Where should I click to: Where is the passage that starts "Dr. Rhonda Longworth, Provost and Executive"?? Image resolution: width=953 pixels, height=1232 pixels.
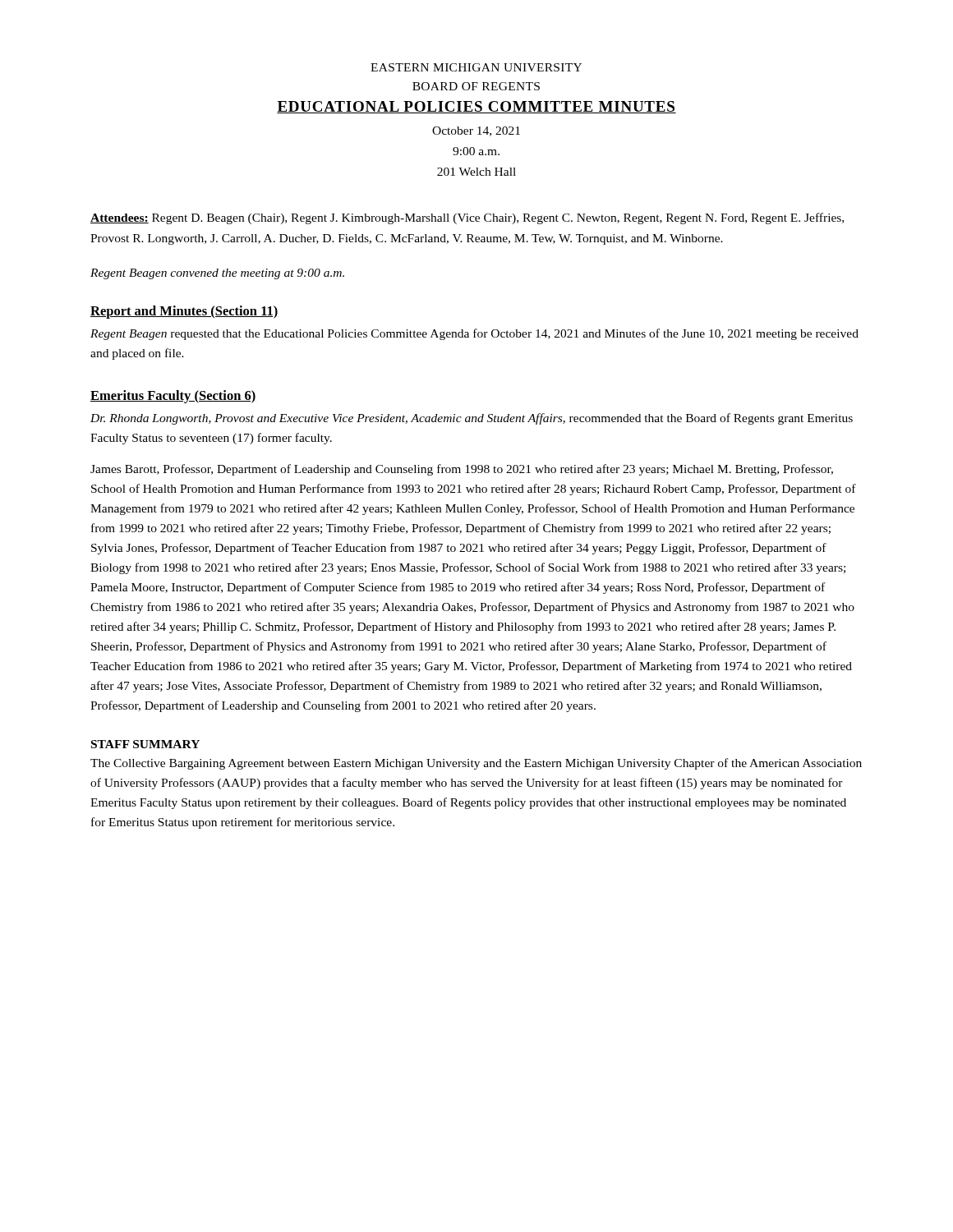click(472, 428)
